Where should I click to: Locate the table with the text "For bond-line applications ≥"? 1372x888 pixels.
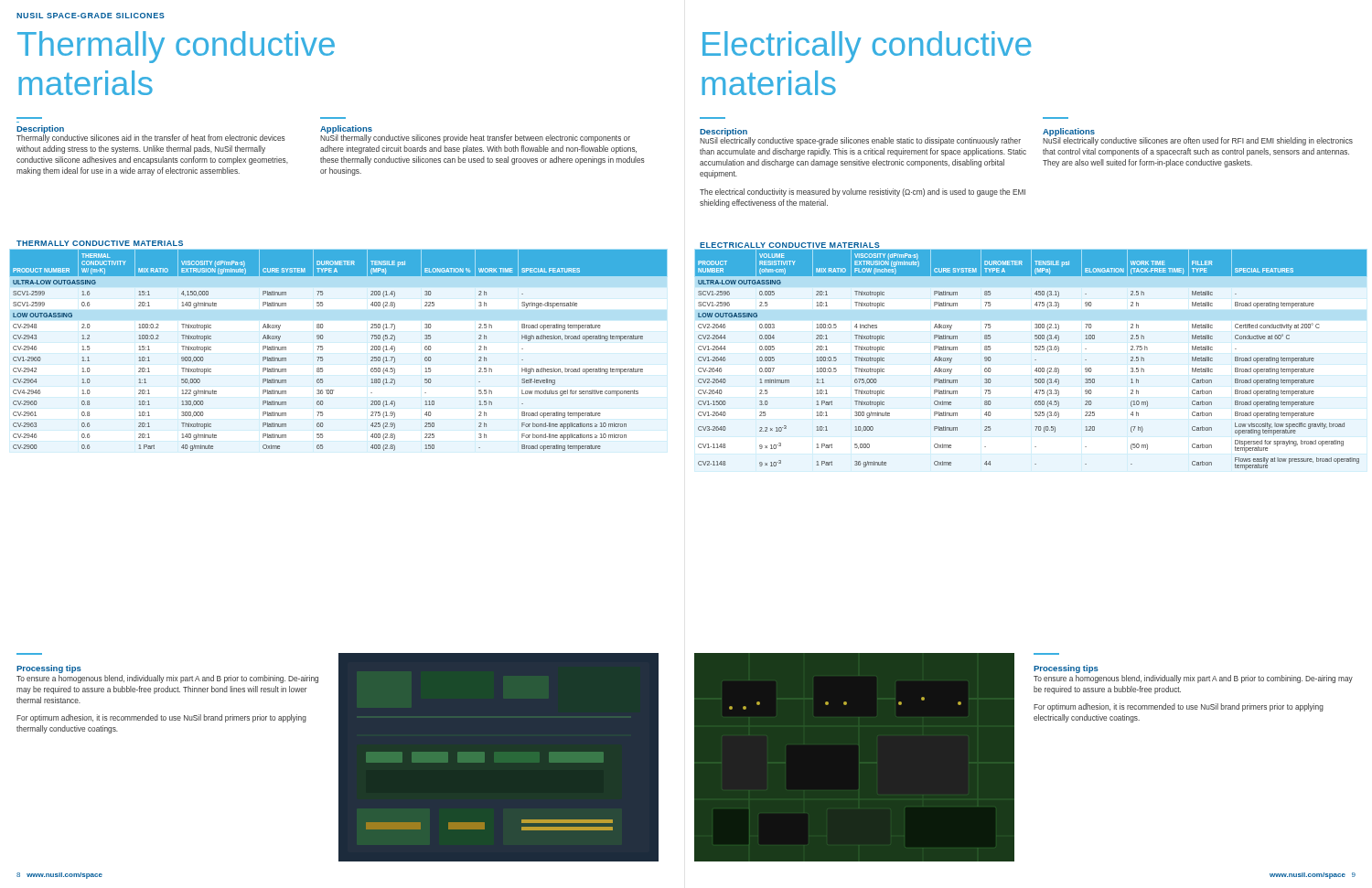pos(338,351)
